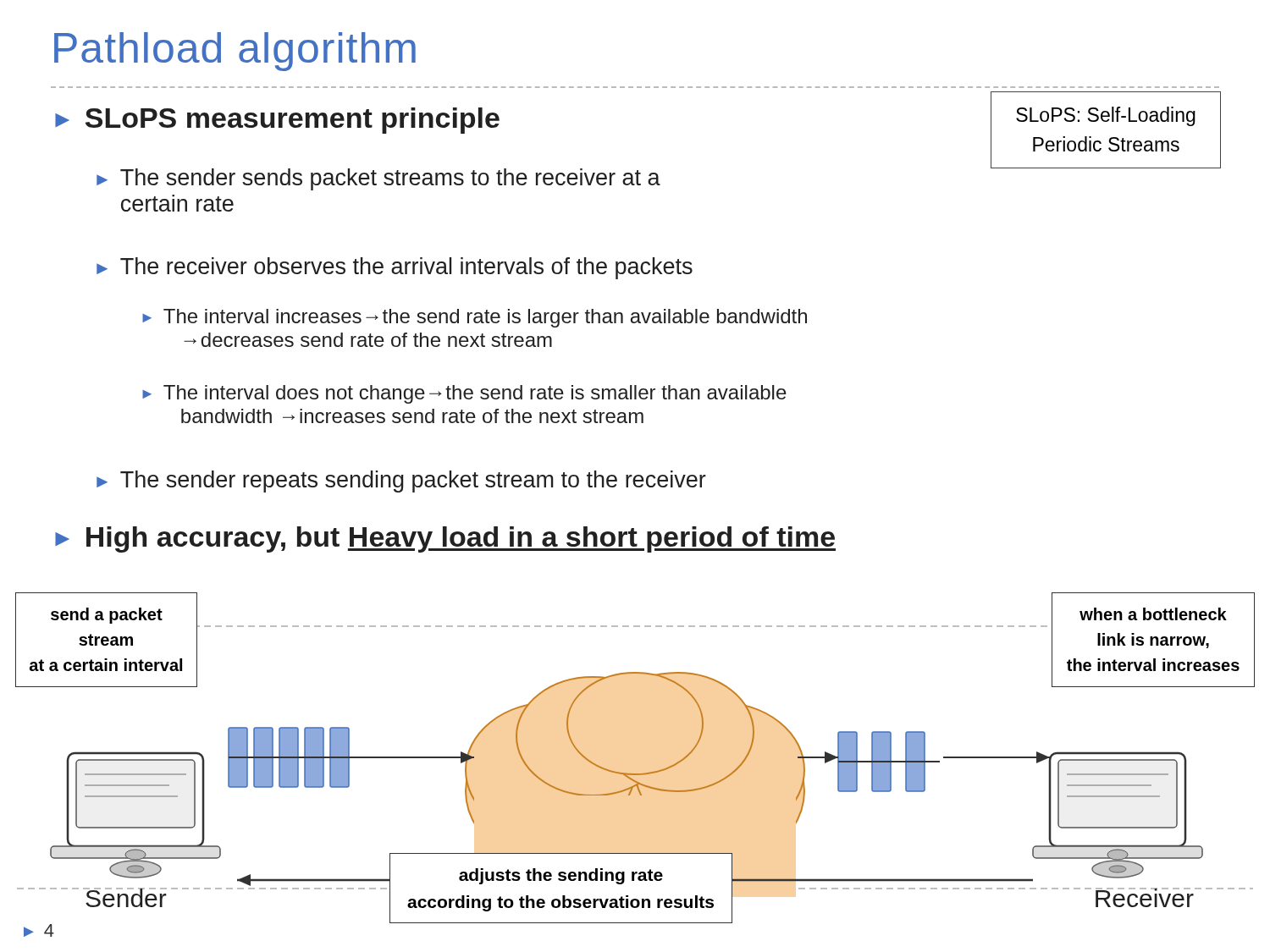Image resolution: width=1270 pixels, height=952 pixels.
Task: Click the passage that begins "► The interval increases→the"
Action: [474, 328]
